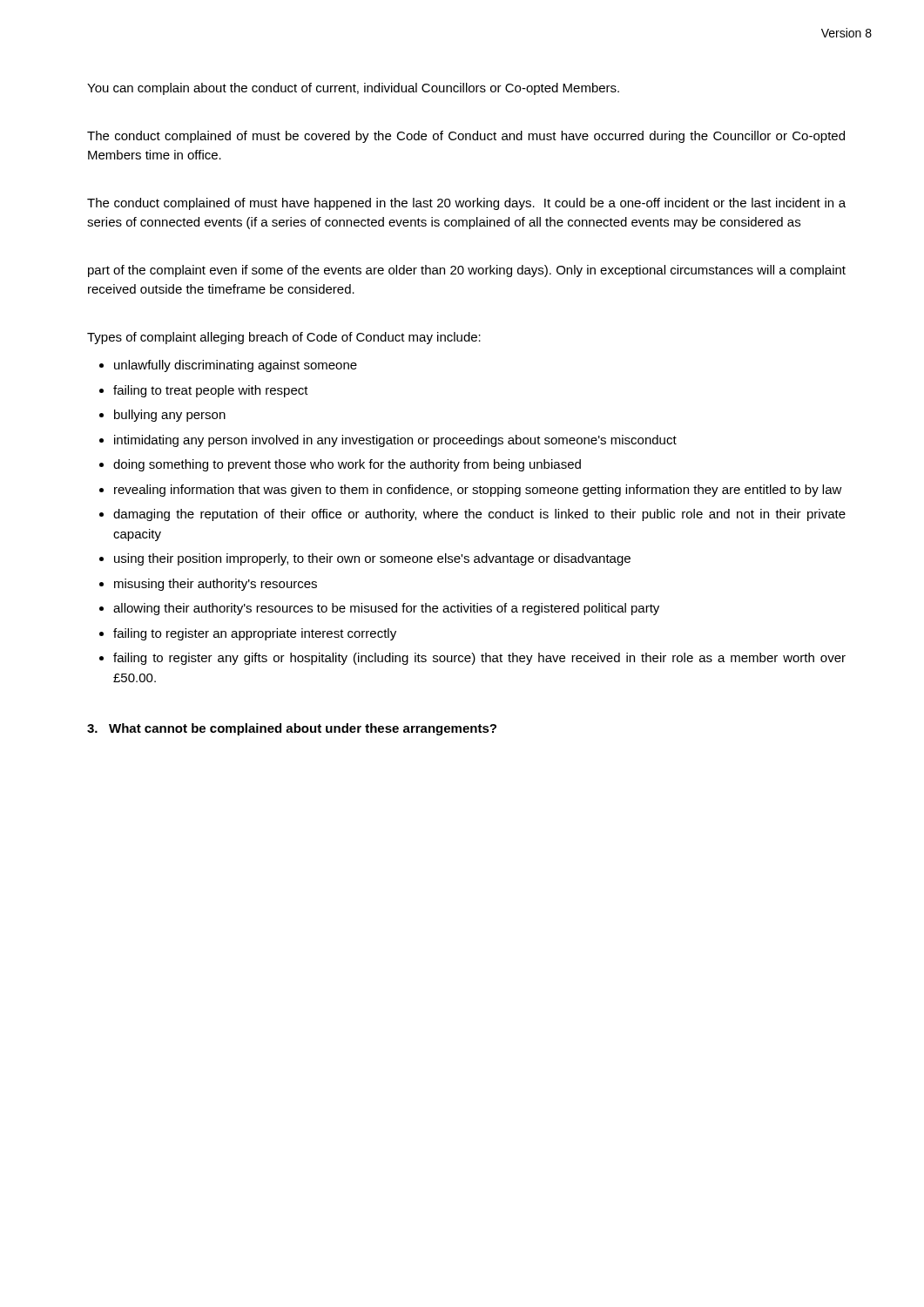Locate the text block starting "revealing information that was given to"
The width and height of the screenshot is (924, 1307).
(x=477, y=489)
